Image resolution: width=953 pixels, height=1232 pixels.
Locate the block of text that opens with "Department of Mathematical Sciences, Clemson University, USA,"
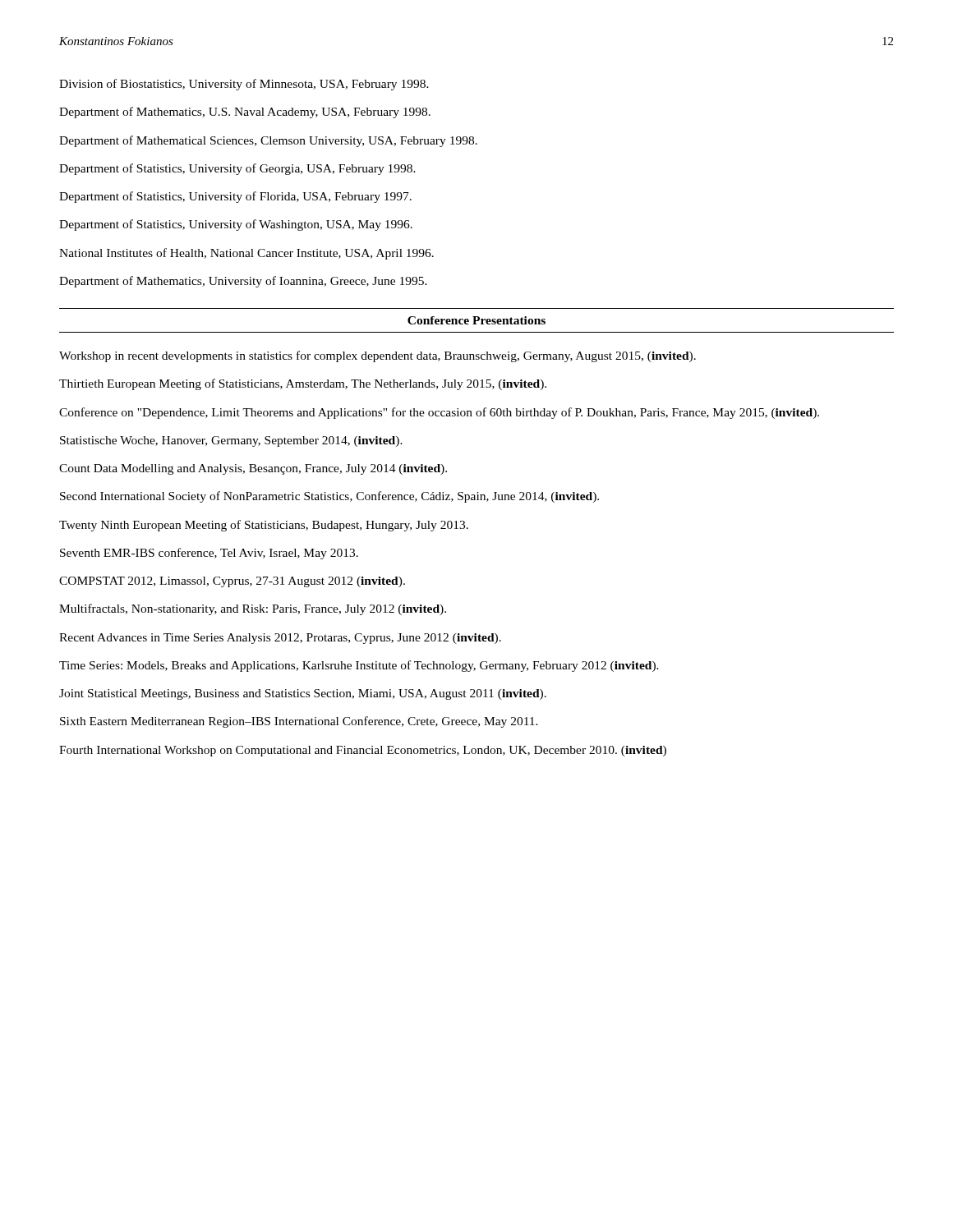(x=268, y=140)
